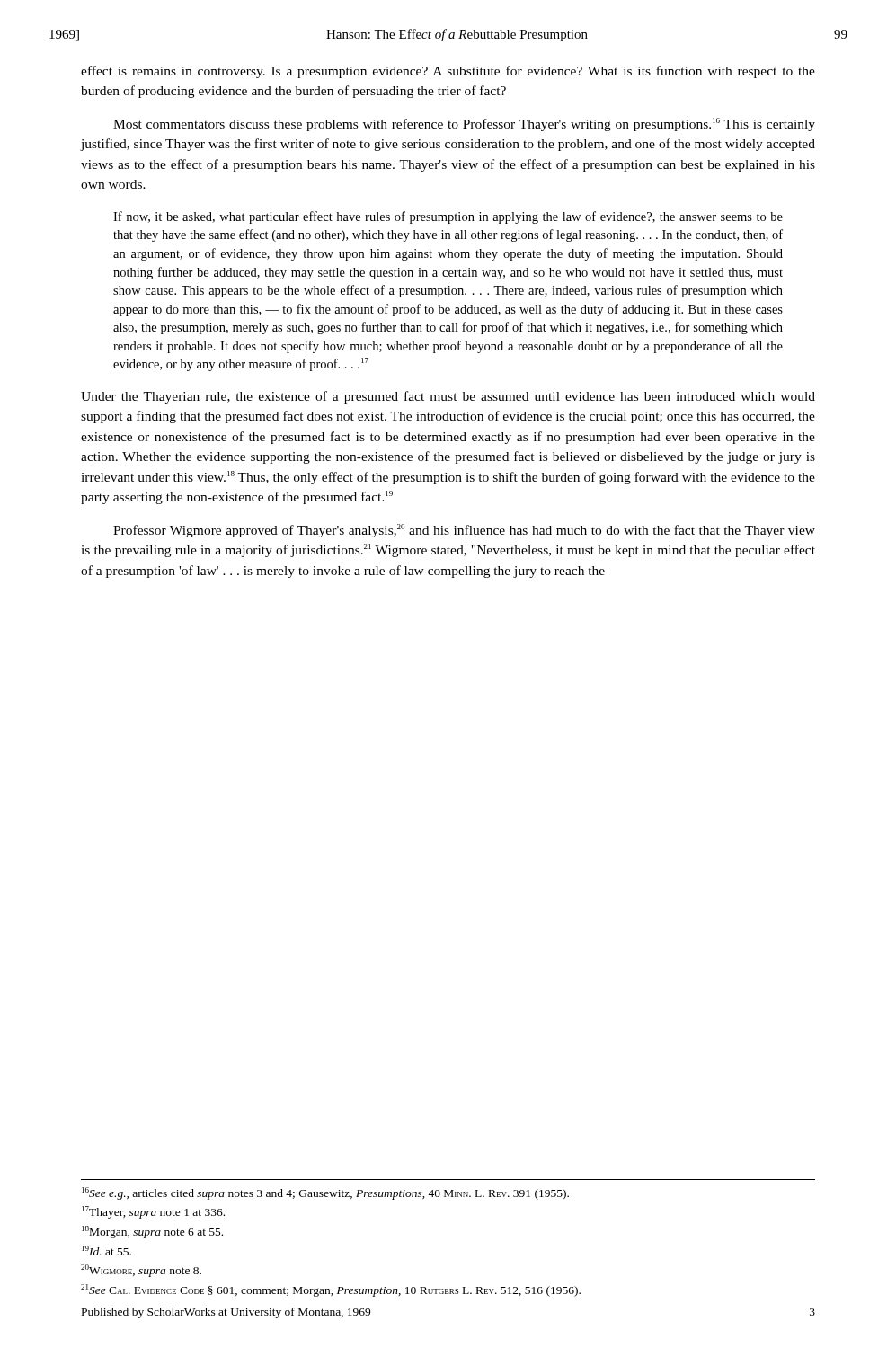The image size is (896, 1348).
Task: Find the block on this page that starts "16See e.g., articles cited supra"
Action: coord(325,1192)
